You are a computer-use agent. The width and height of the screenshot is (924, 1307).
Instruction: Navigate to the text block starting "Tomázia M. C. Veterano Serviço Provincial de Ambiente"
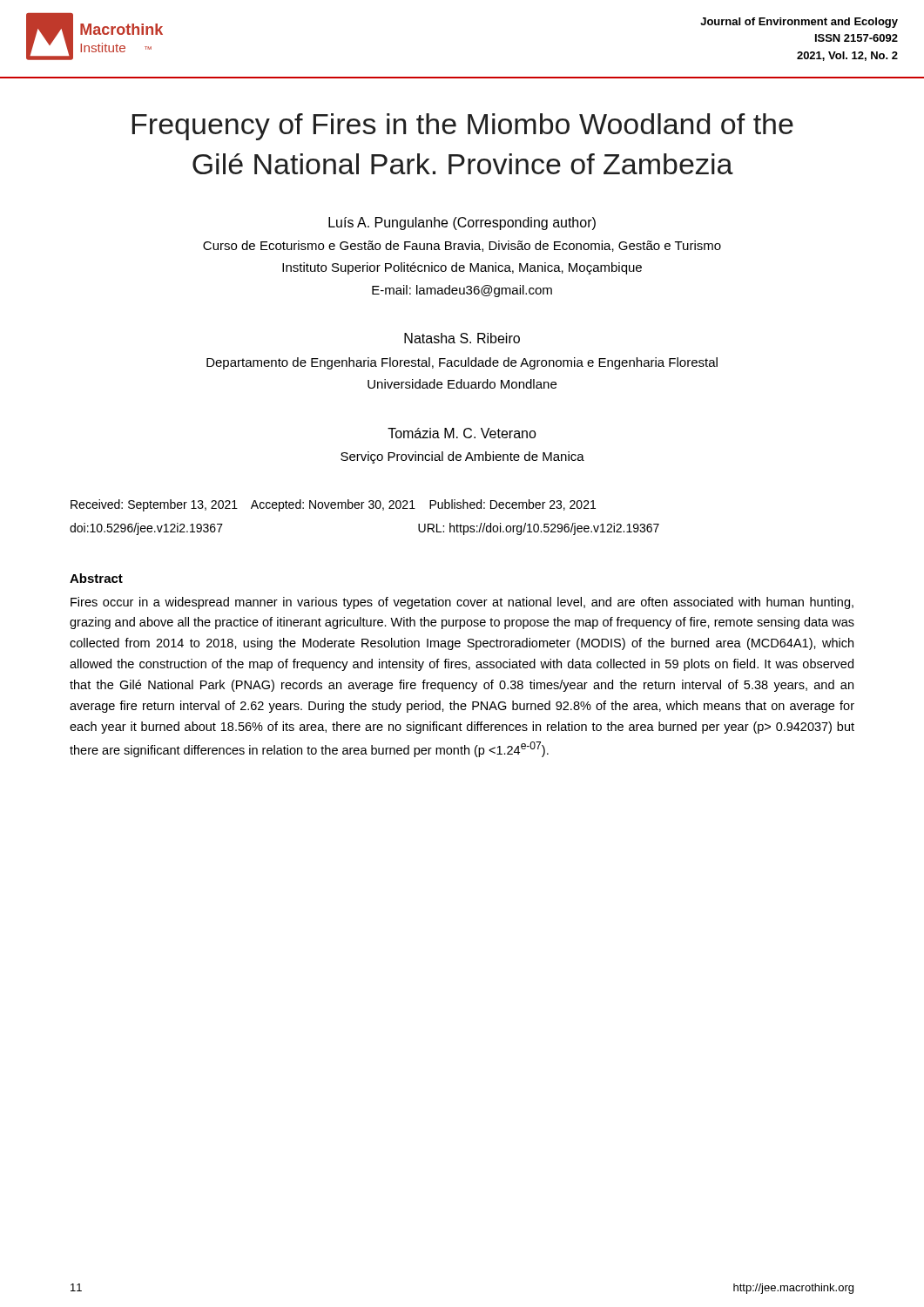tap(462, 444)
